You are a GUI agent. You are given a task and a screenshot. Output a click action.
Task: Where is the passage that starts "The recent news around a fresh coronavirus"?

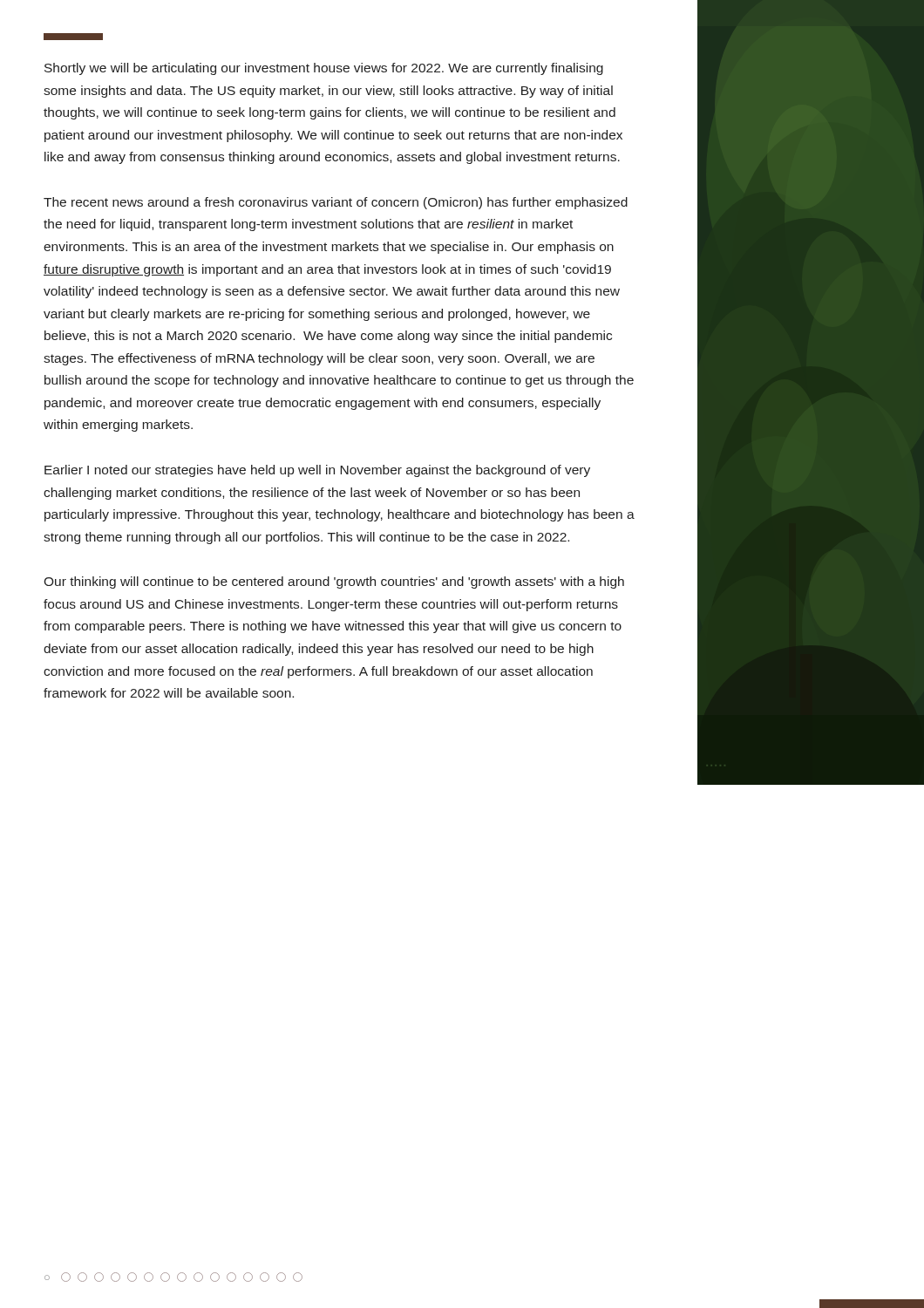click(x=339, y=313)
